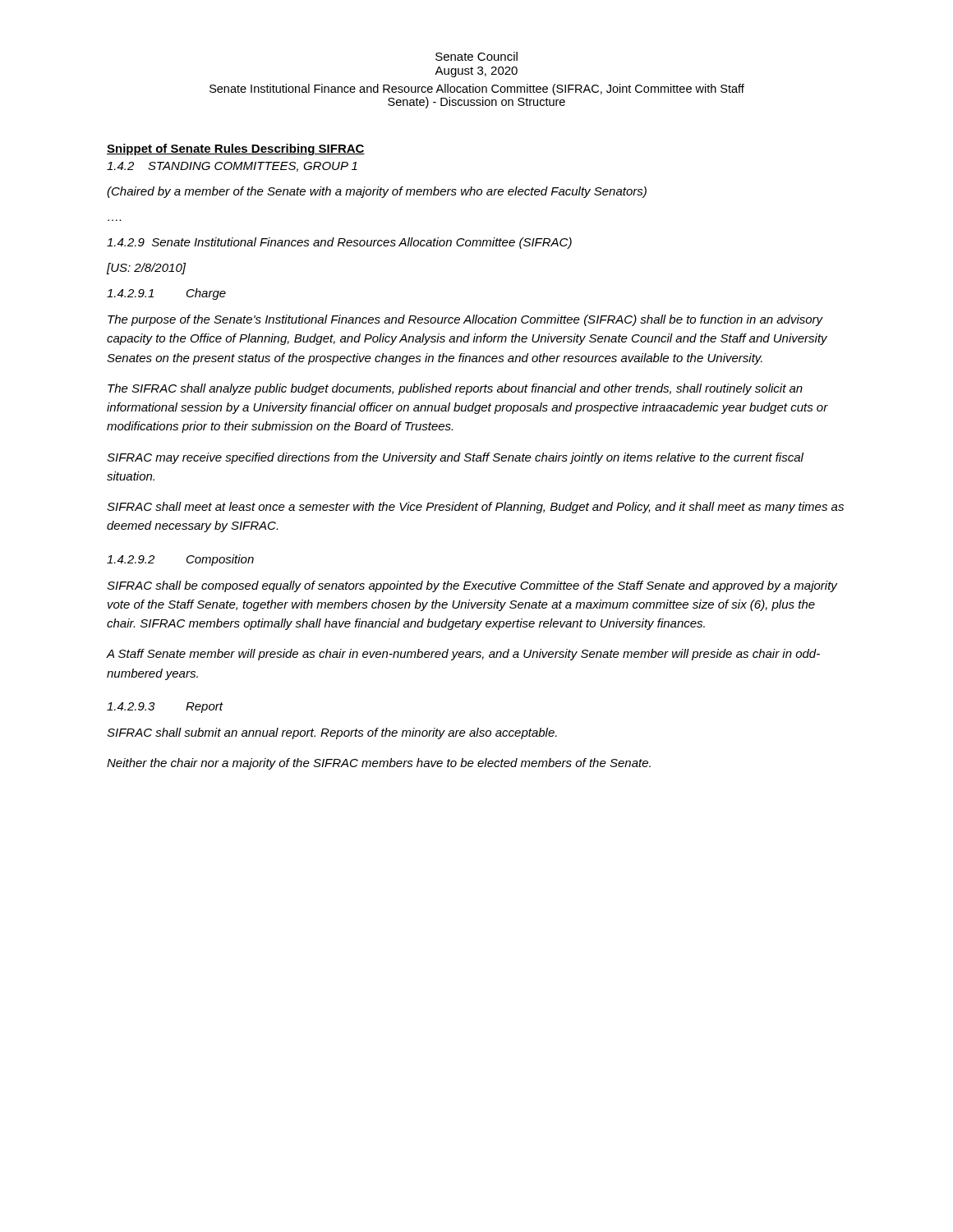Find the block on this page that starts "SIFRAC shall be composed equally"

point(472,604)
